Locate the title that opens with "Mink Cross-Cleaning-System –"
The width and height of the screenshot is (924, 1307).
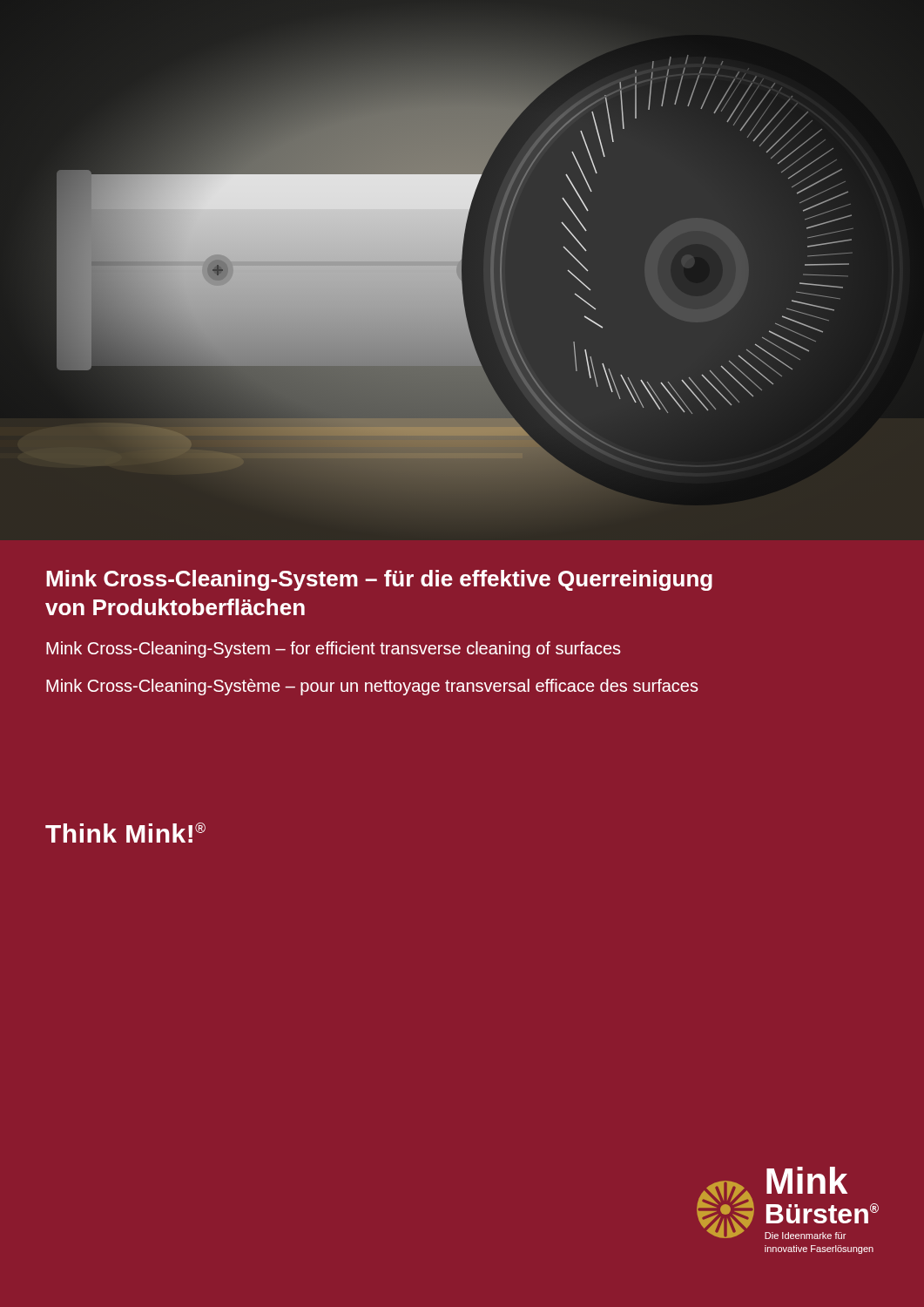pyautogui.click(x=385, y=631)
